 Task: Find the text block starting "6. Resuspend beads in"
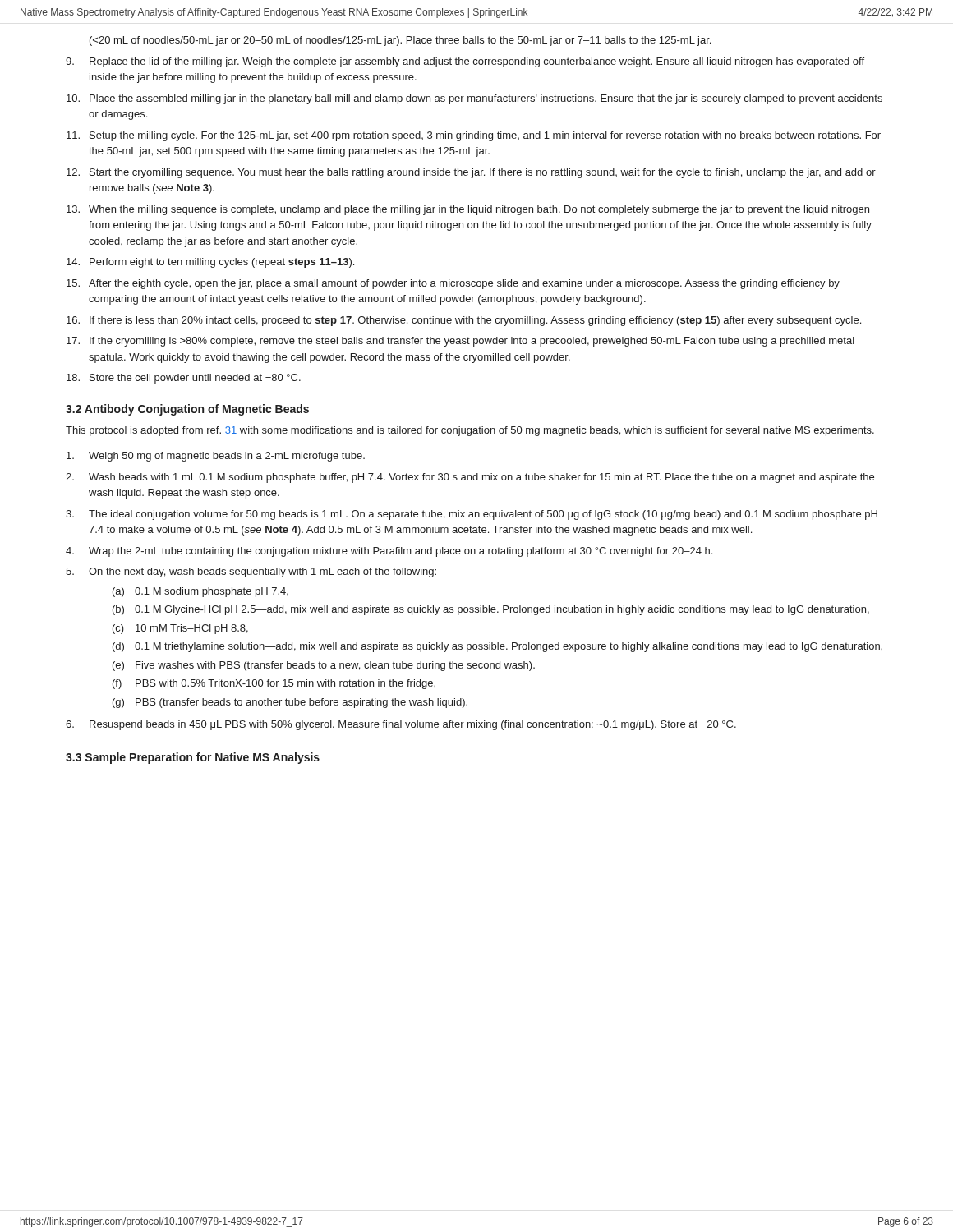click(476, 724)
